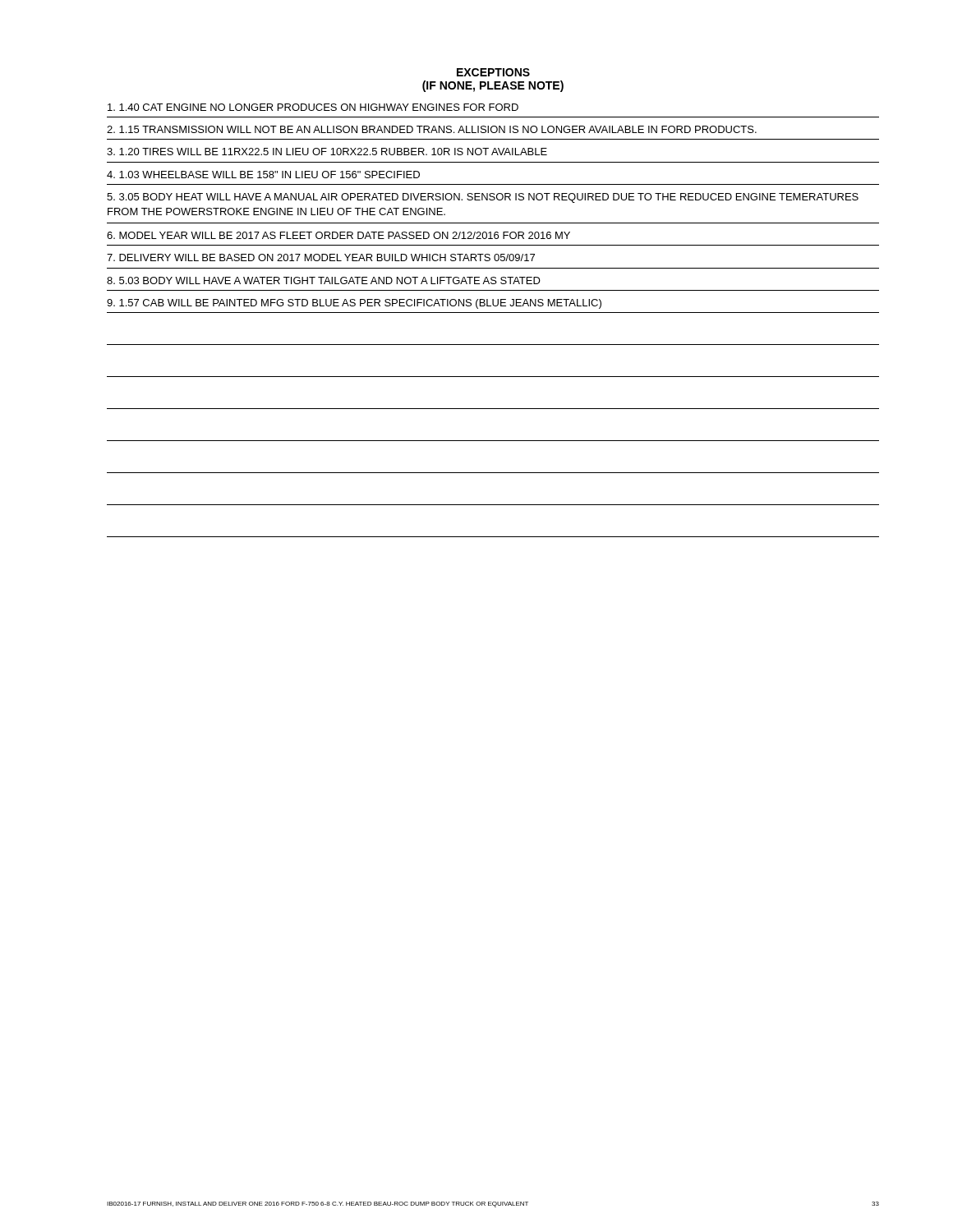The height and width of the screenshot is (1232, 953).
Task: Click on the list item containing "5. 3.05 BODY HEAT WILL"
Action: (x=483, y=204)
